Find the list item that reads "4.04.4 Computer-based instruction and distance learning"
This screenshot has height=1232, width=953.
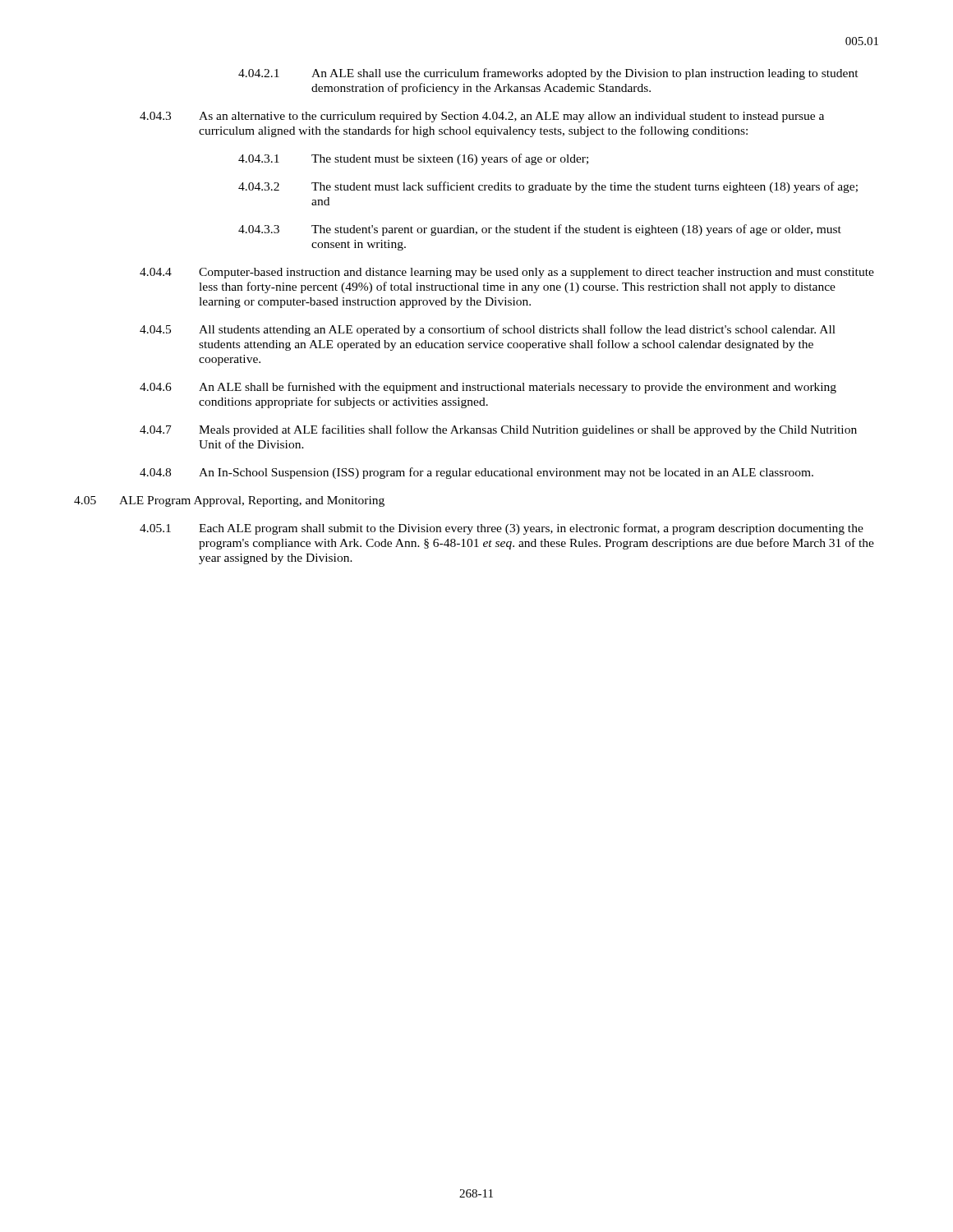509,287
